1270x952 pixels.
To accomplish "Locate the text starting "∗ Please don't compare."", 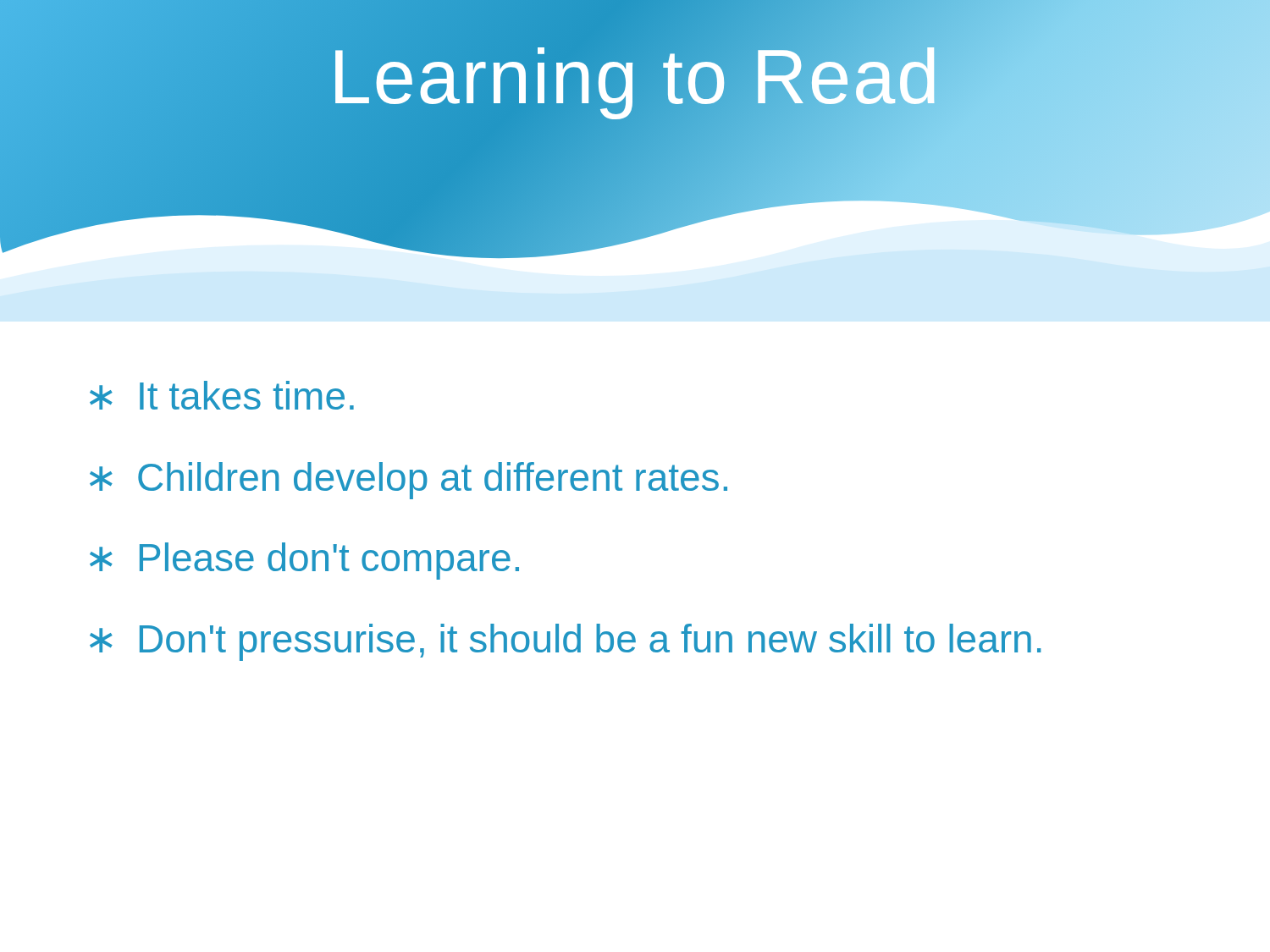I will [x=304, y=558].
